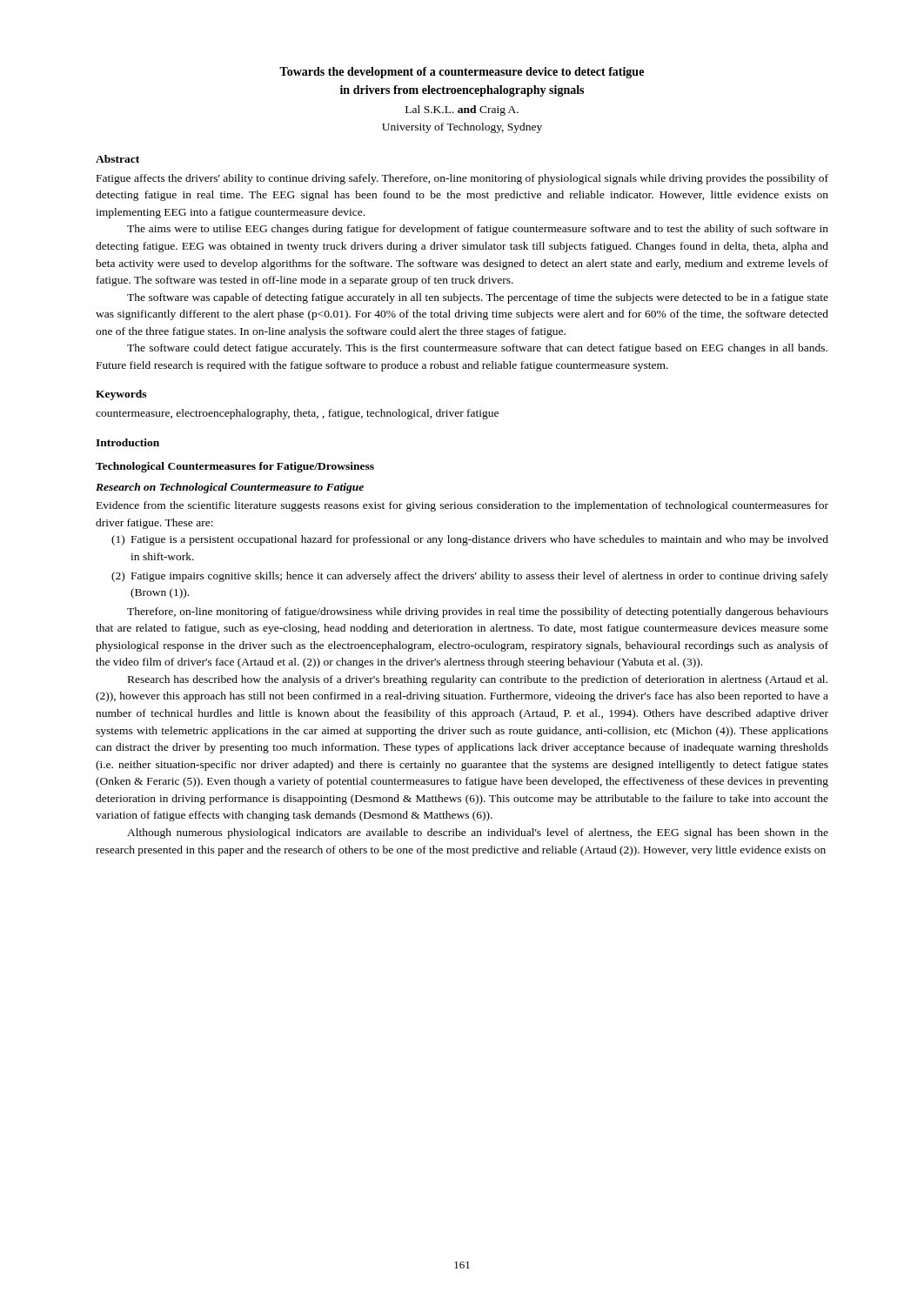The image size is (924, 1305).
Task: Click on the region starting "The software was capable of"
Action: click(x=462, y=314)
